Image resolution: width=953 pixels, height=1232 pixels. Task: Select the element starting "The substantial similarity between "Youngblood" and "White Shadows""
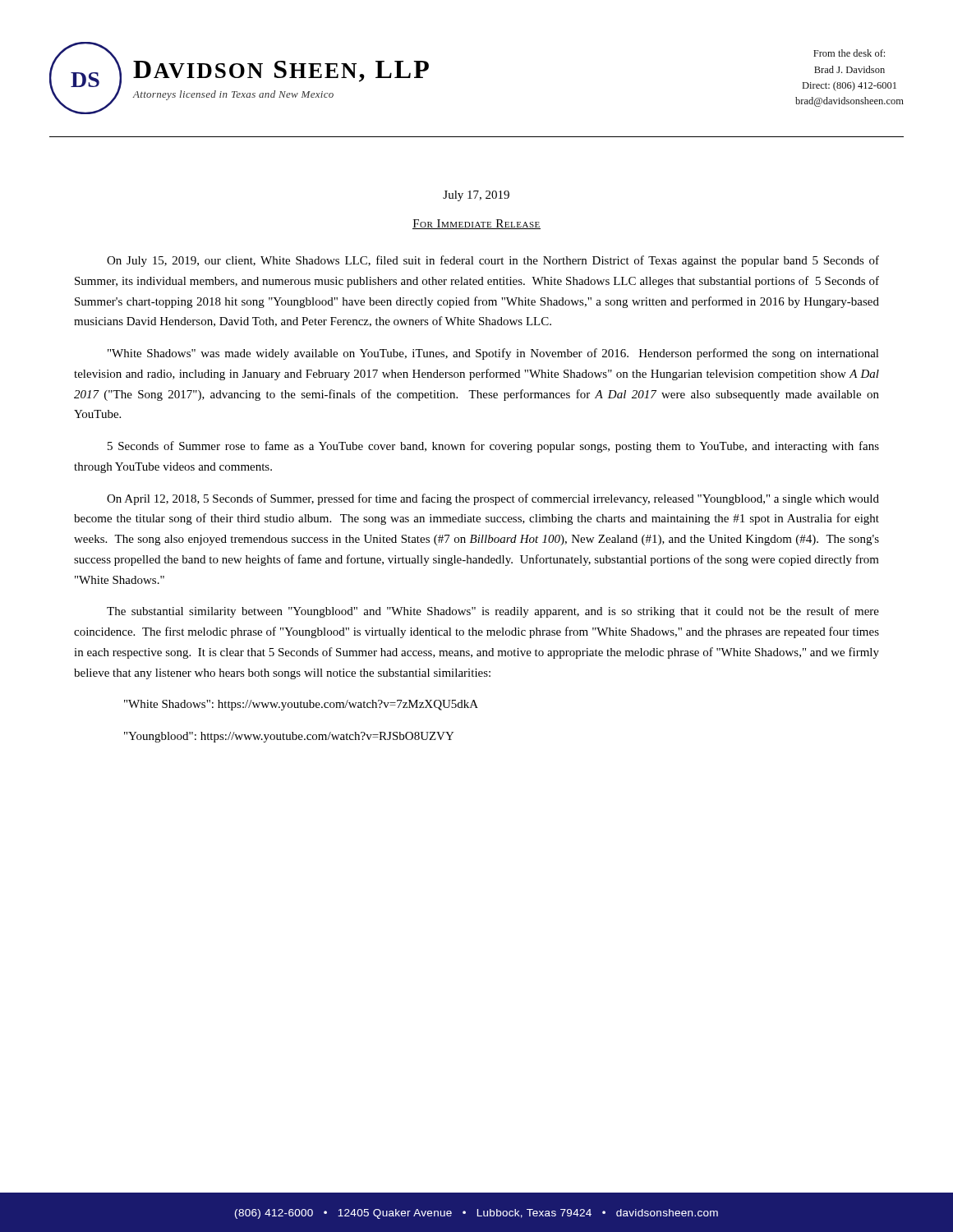(x=476, y=642)
